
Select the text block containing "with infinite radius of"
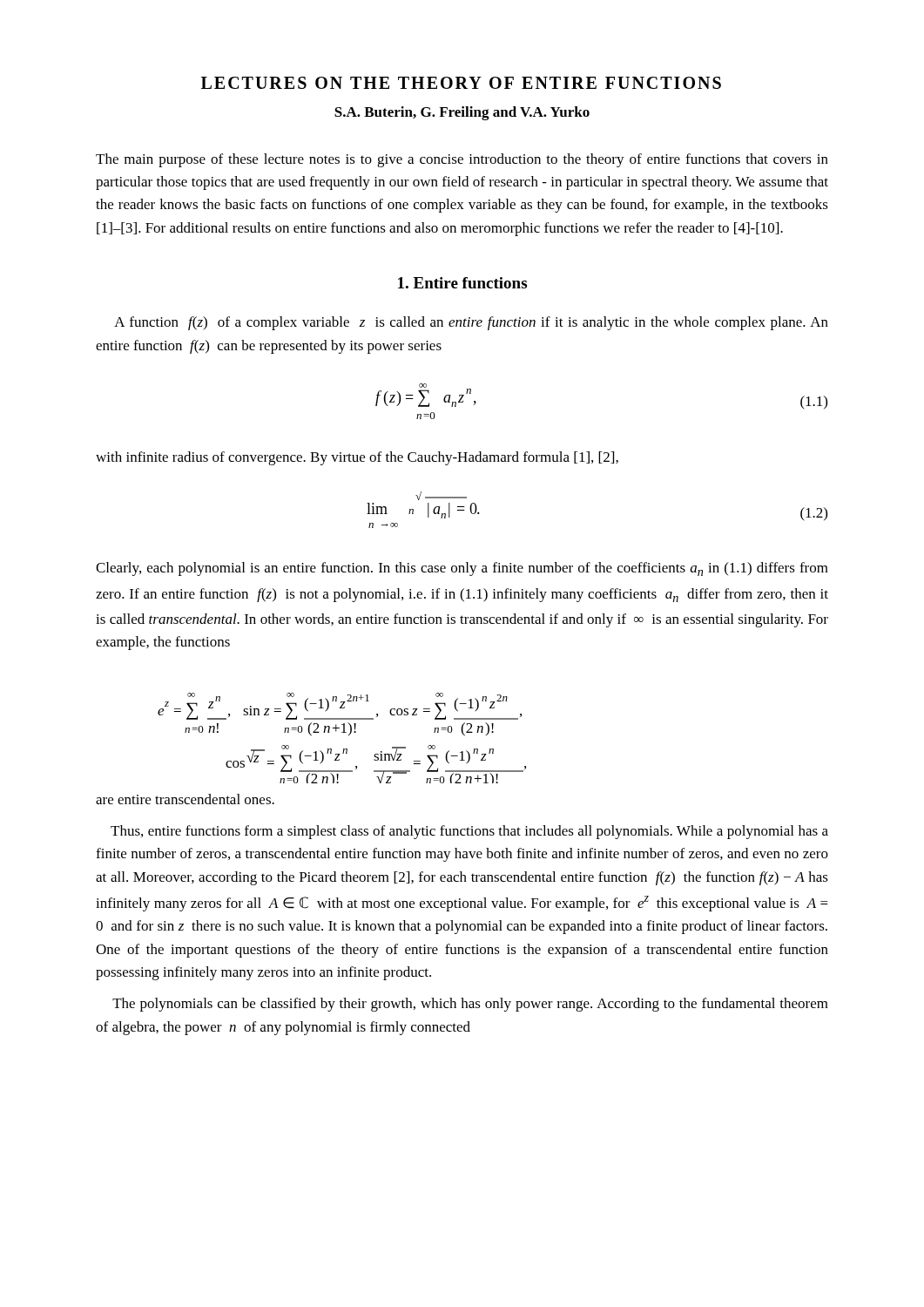point(357,457)
